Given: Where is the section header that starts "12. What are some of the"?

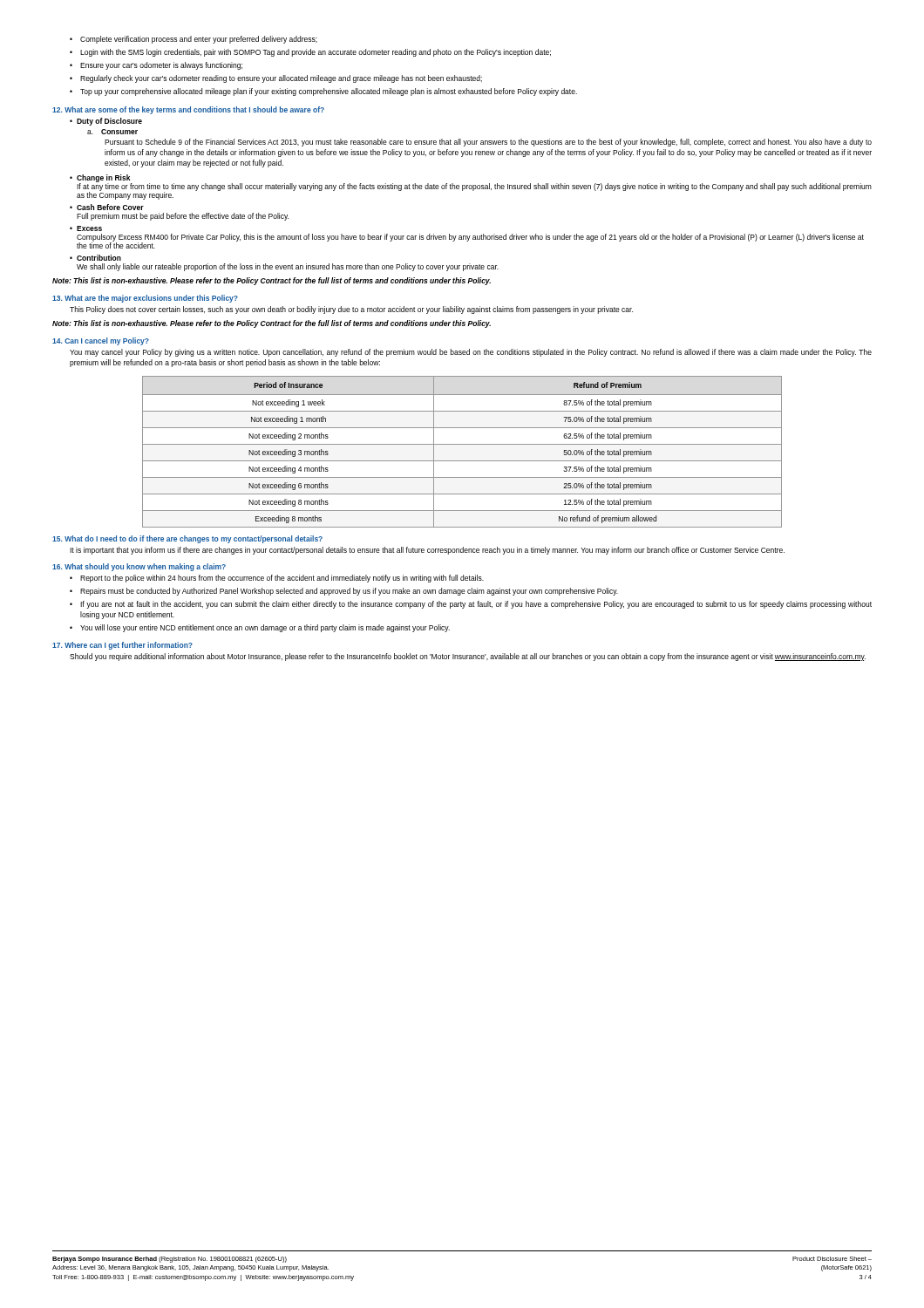Looking at the screenshot, I should [188, 110].
